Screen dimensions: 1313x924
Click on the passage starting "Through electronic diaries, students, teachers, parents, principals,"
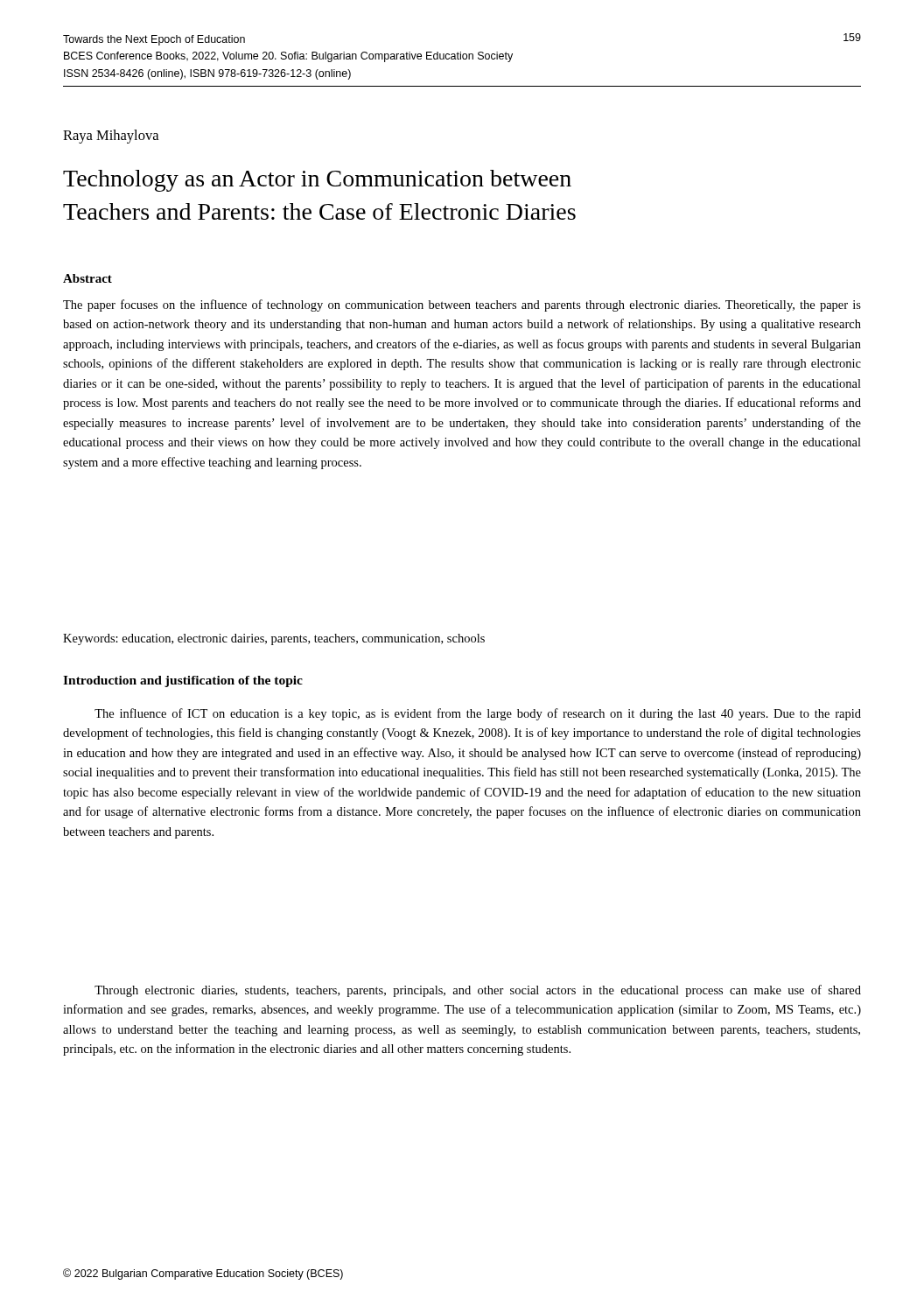(x=462, y=1020)
